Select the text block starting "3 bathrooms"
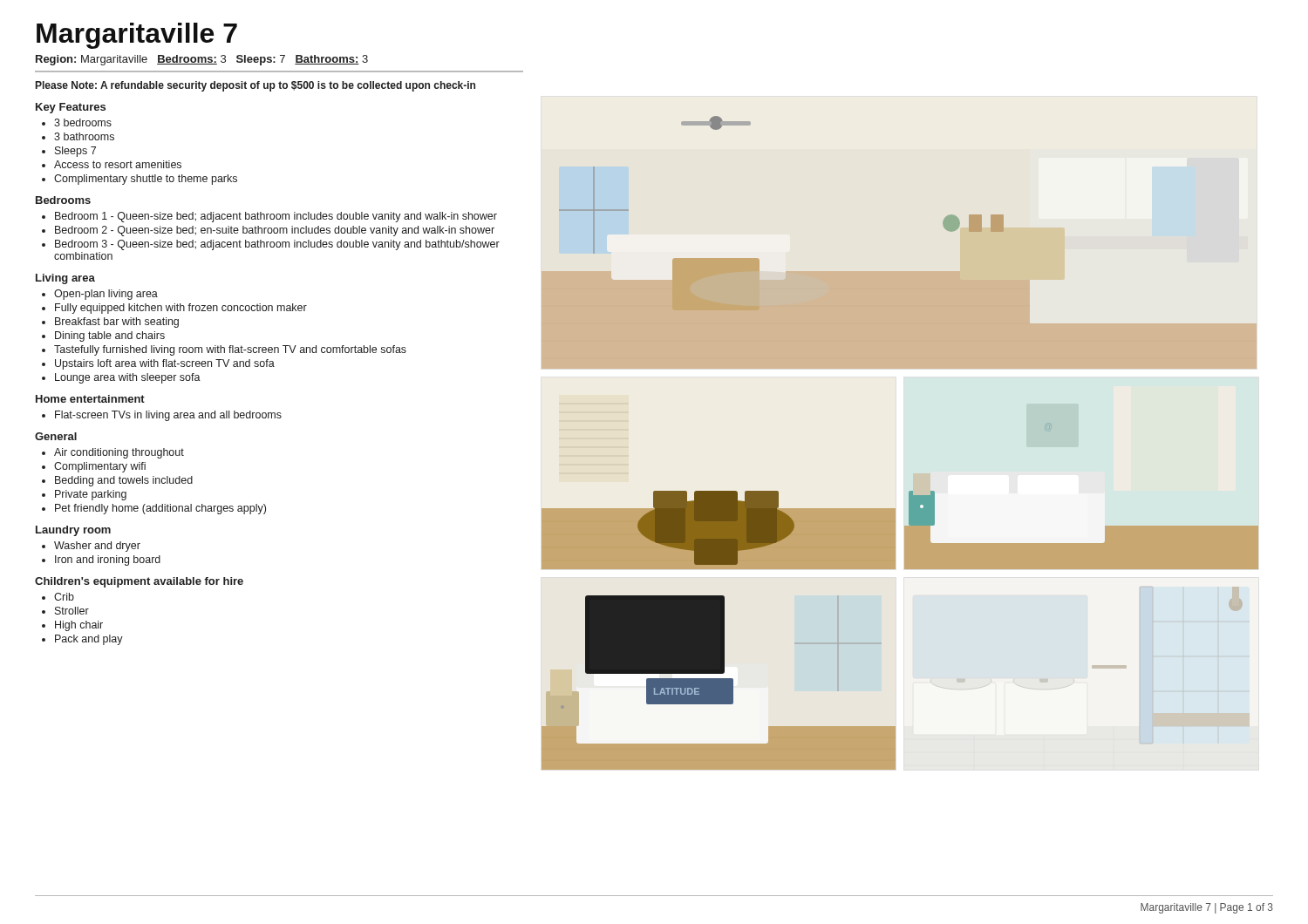The width and height of the screenshot is (1308, 924). (84, 137)
